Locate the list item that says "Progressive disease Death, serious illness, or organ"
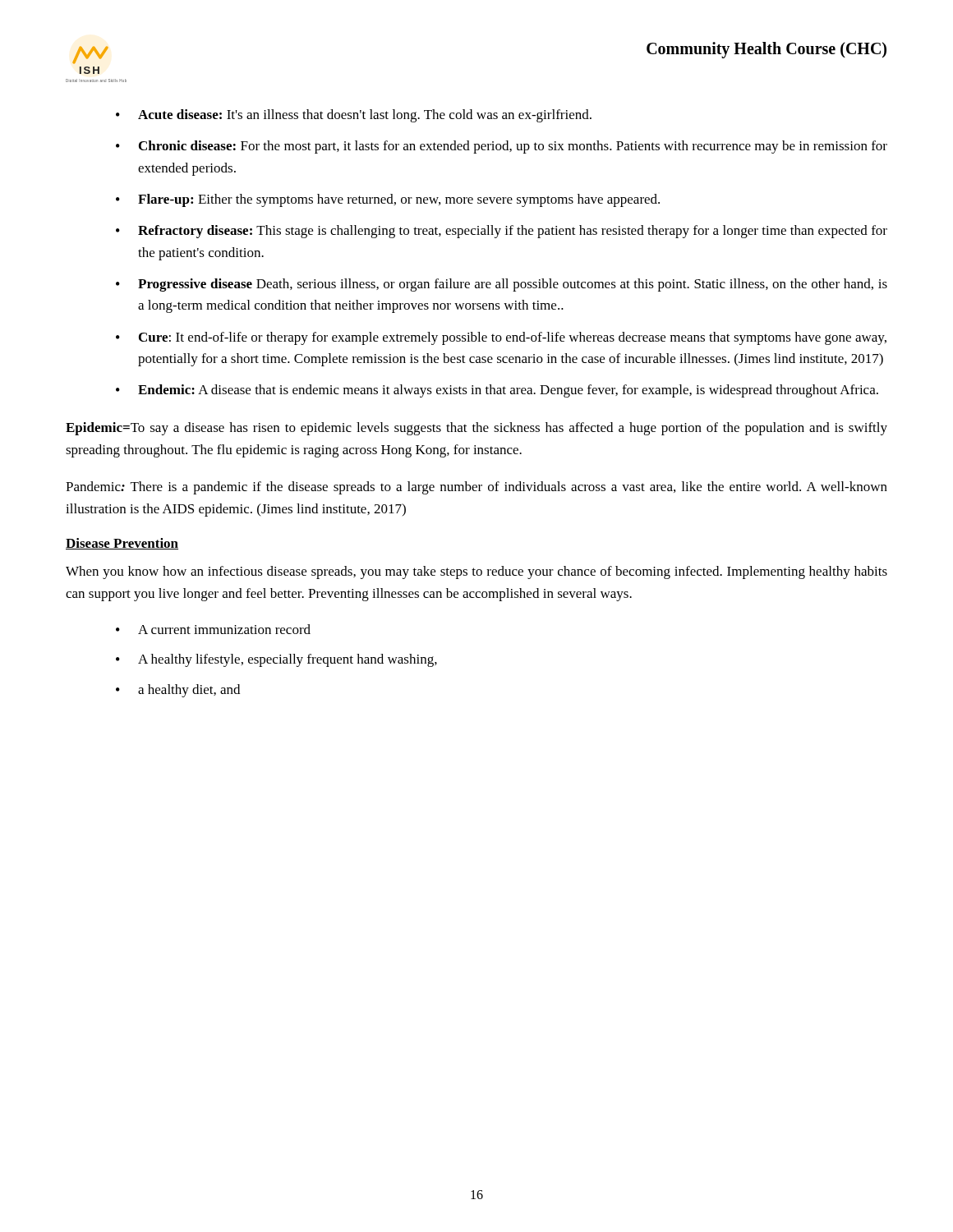 [x=513, y=295]
